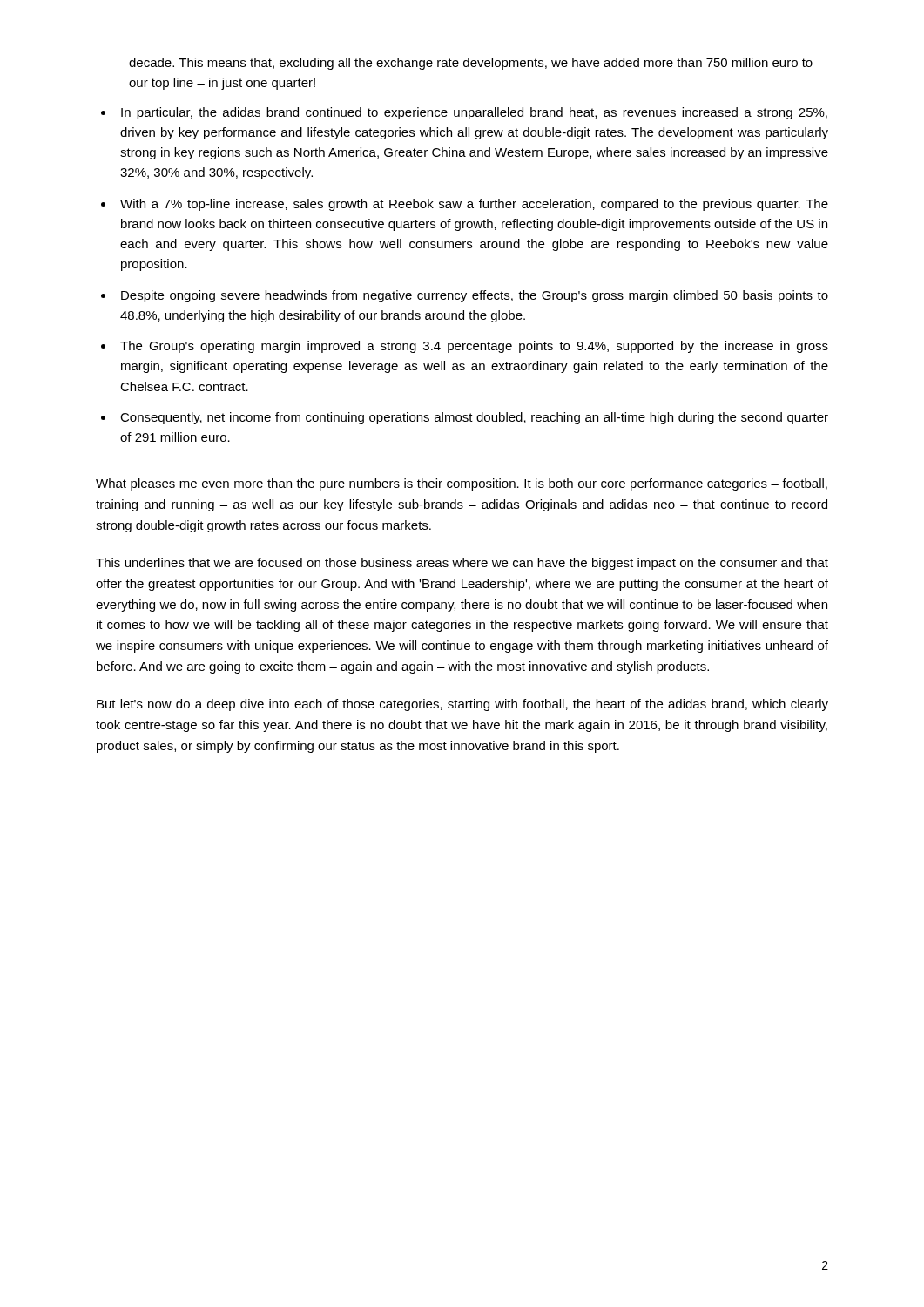Viewport: 924px width, 1307px height.
Task: Find the text starting "In particular, the adidas"
Action: click(x=474, y=142)
